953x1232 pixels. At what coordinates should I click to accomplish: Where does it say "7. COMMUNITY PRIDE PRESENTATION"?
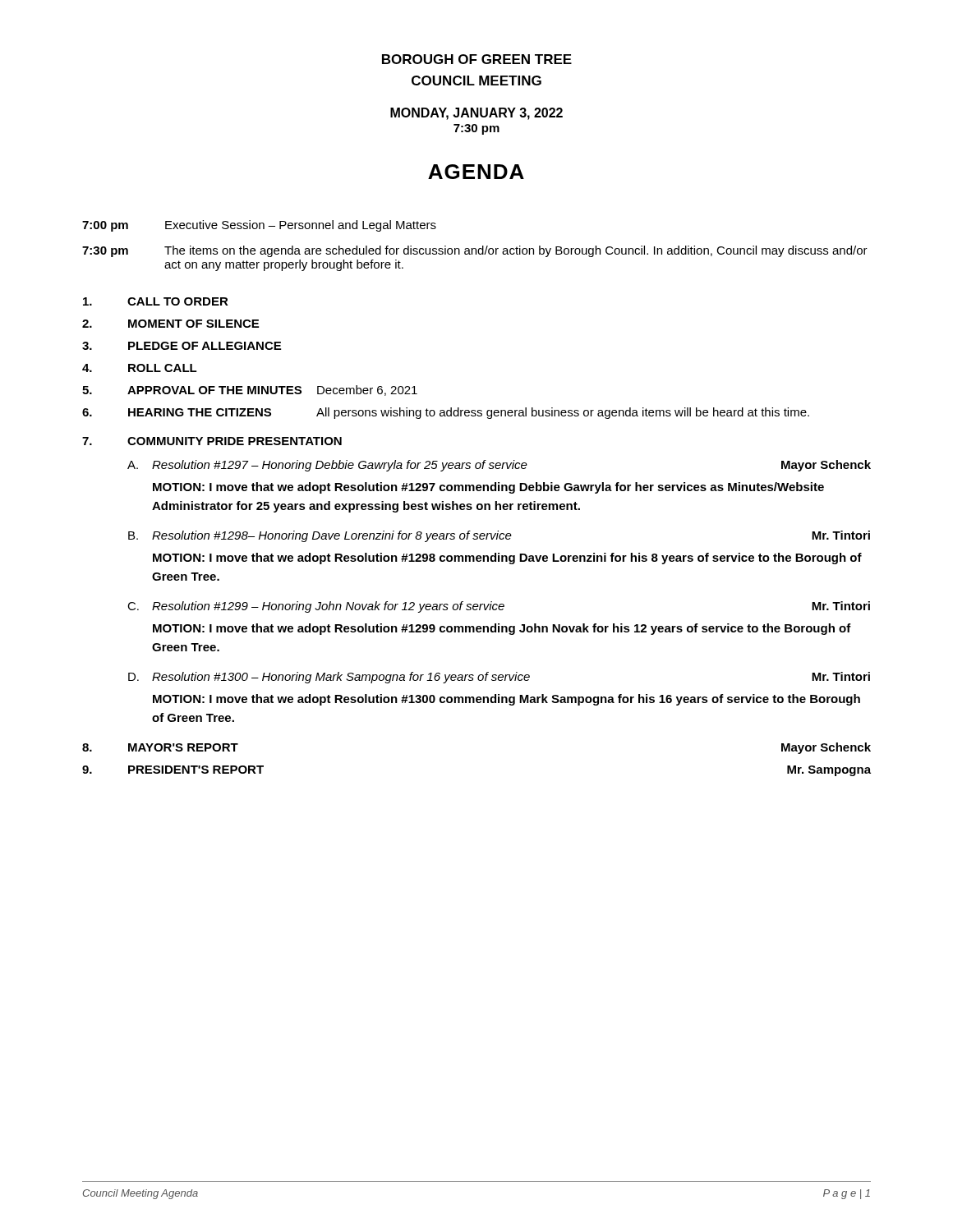pos(212,441)
